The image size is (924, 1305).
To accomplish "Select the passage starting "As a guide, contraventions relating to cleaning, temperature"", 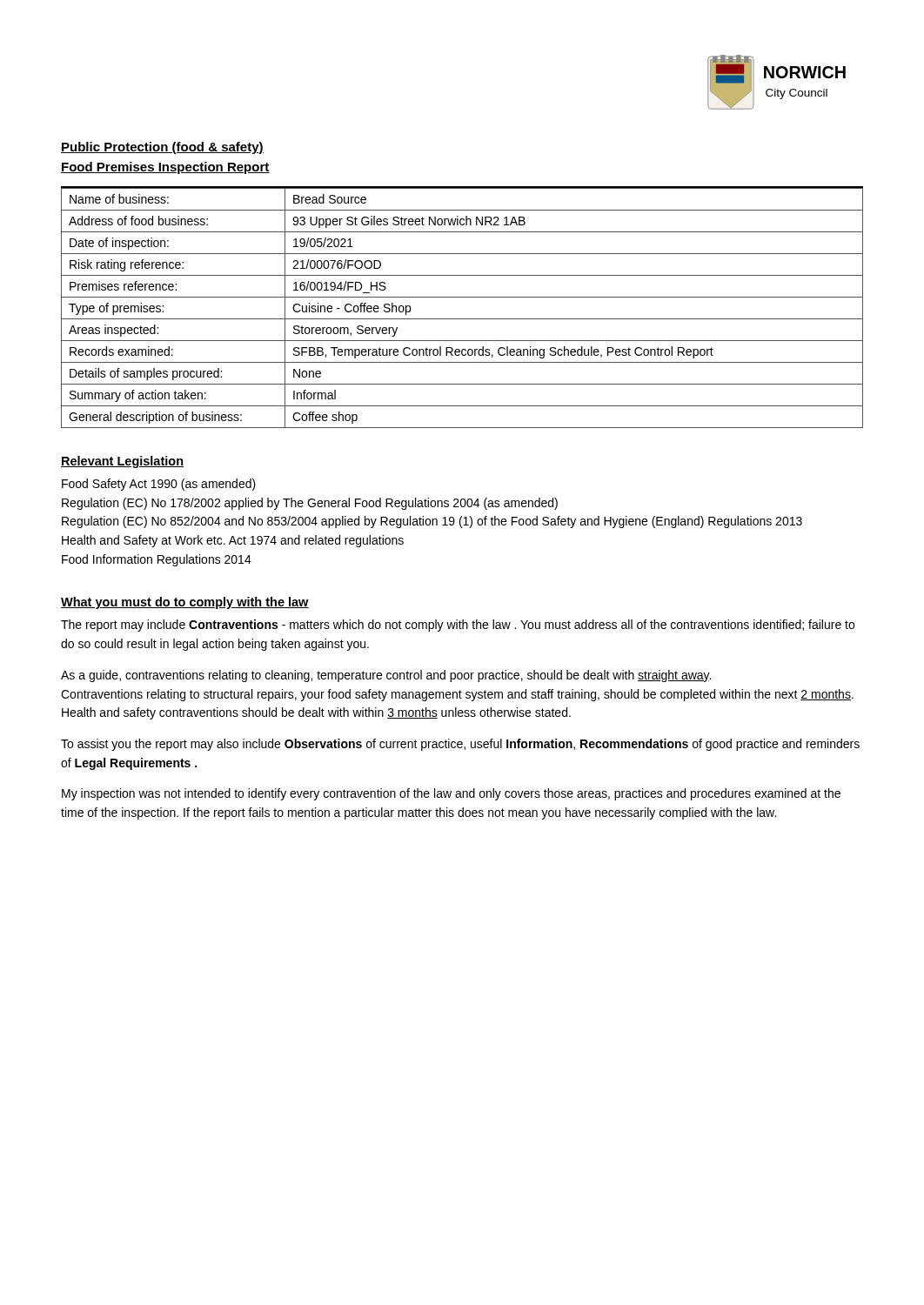I will click(x=462, y=695).
